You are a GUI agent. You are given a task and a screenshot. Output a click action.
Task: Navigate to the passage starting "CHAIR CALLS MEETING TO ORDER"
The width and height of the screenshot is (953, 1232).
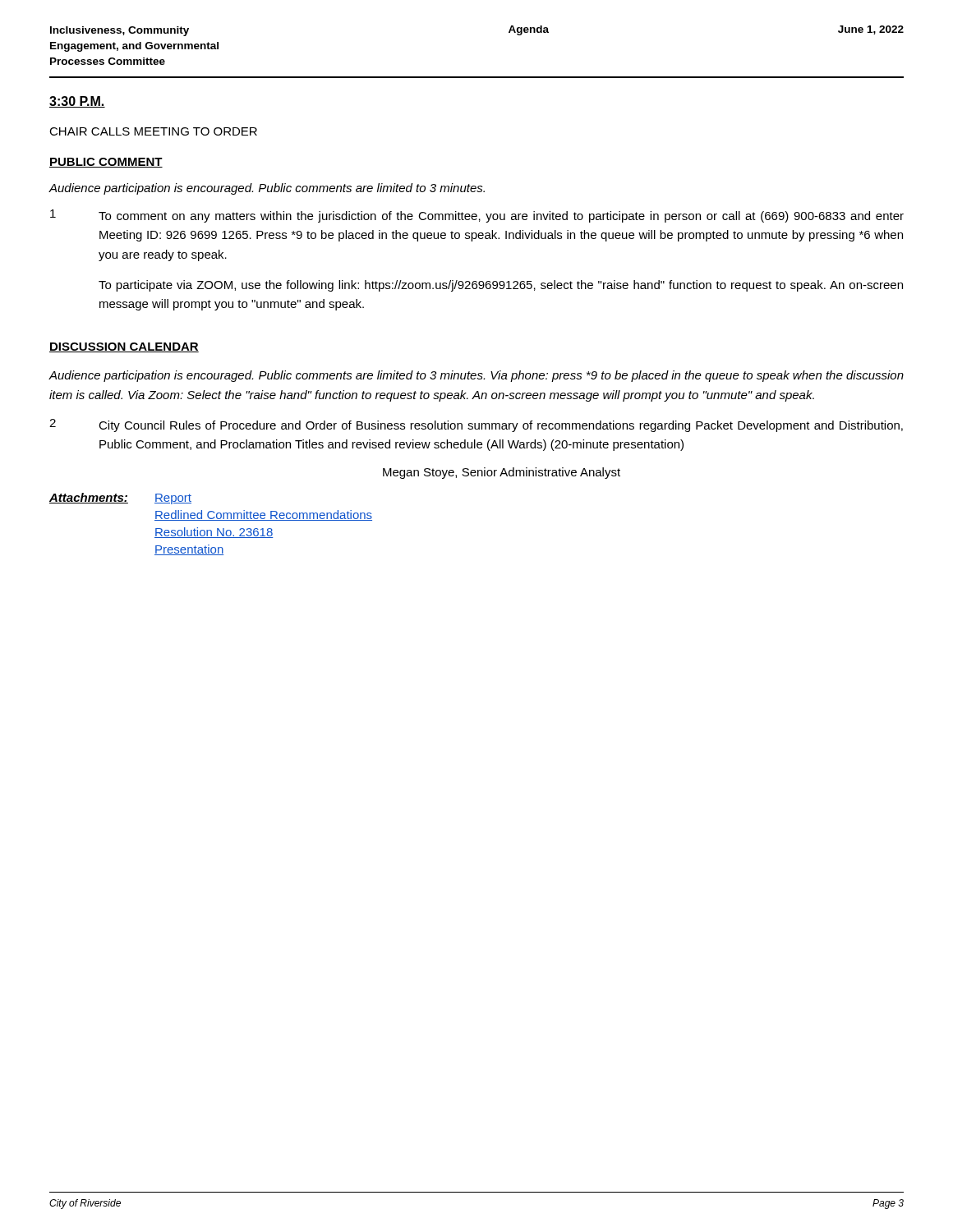coord(153,131)
